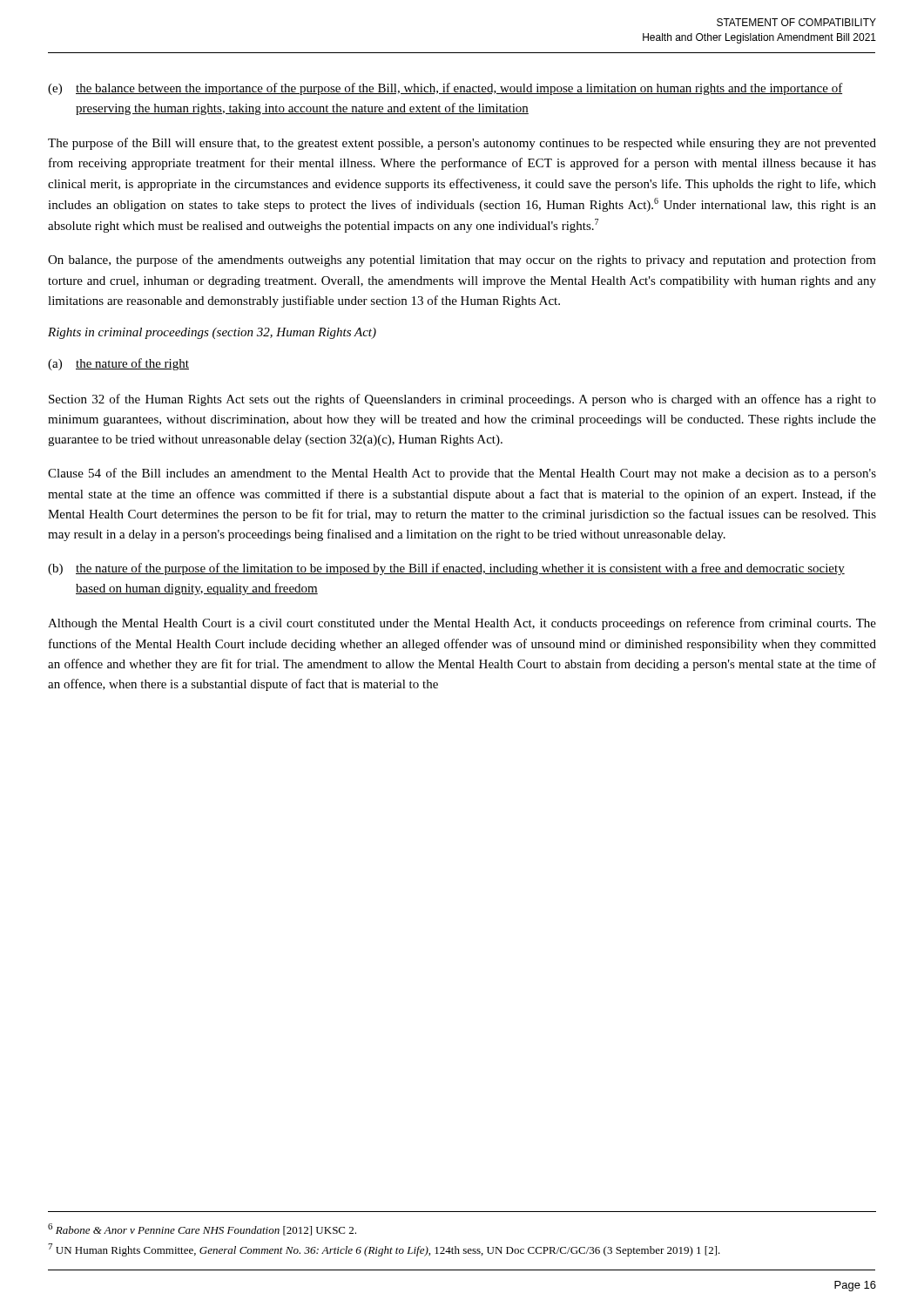Find the text block containing "Clause 54 of the"

[x=462, y=504]
